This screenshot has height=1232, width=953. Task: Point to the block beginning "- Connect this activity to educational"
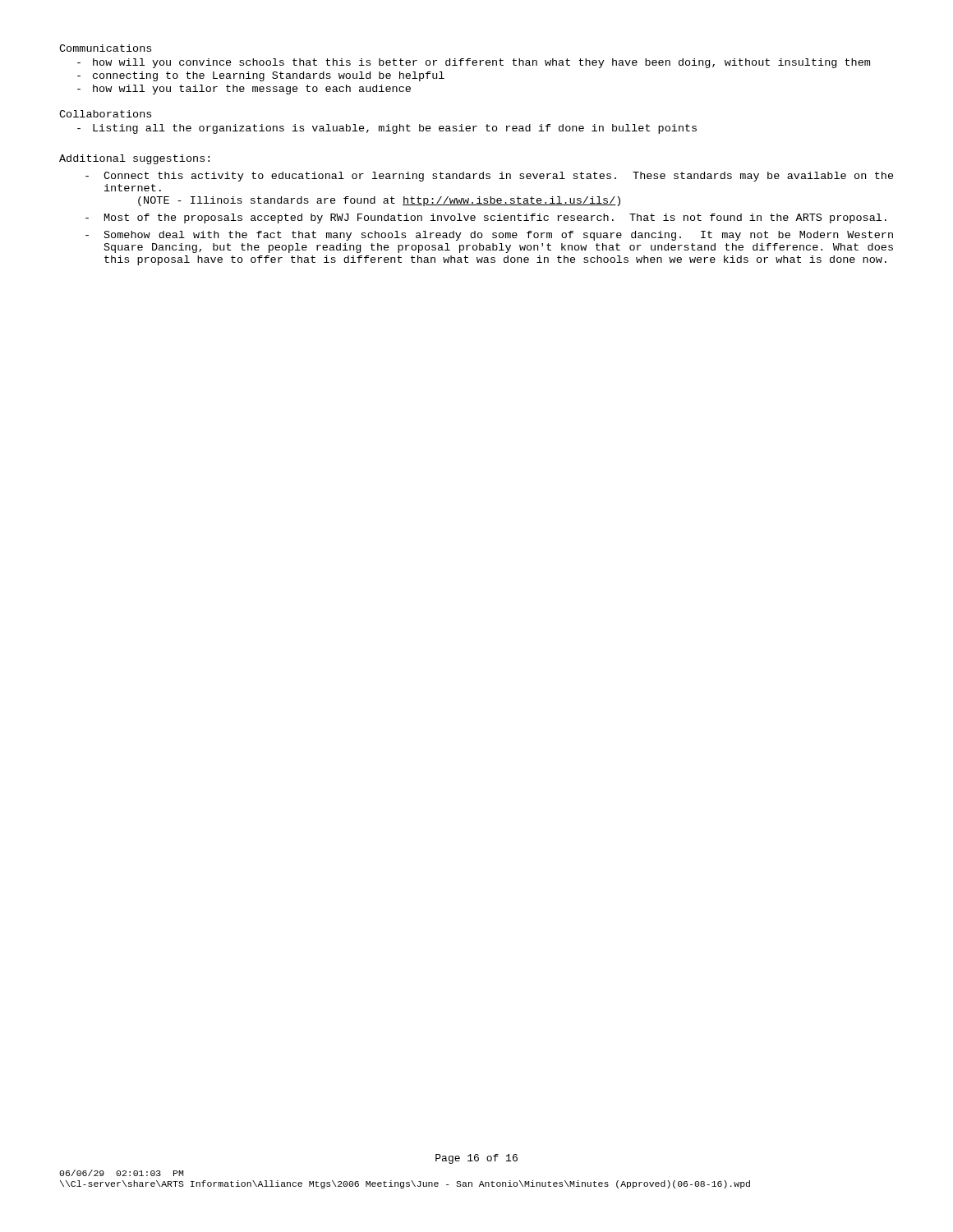click(x=489, y=188)
